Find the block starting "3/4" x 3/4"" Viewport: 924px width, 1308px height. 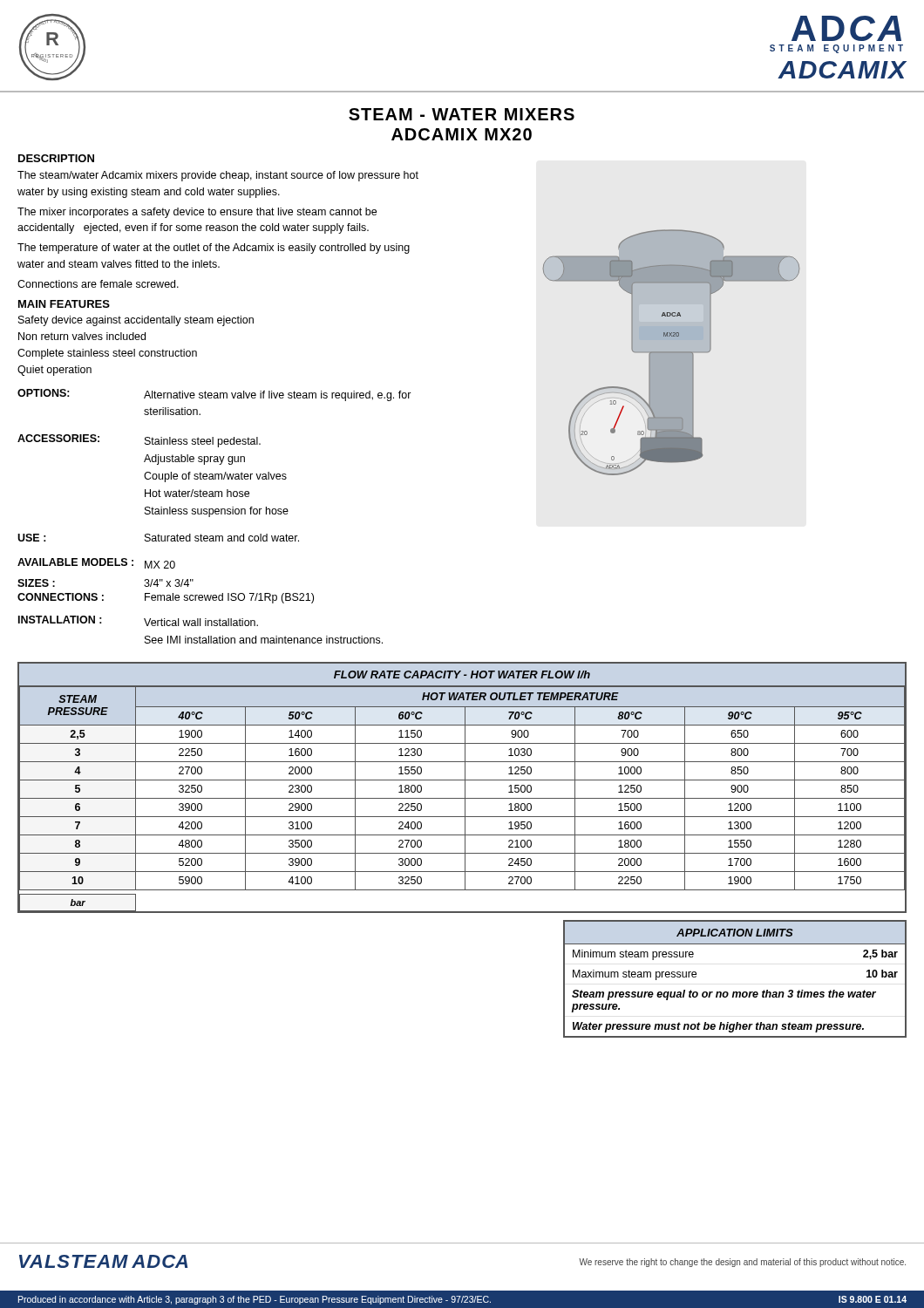(x=169, y=583)
